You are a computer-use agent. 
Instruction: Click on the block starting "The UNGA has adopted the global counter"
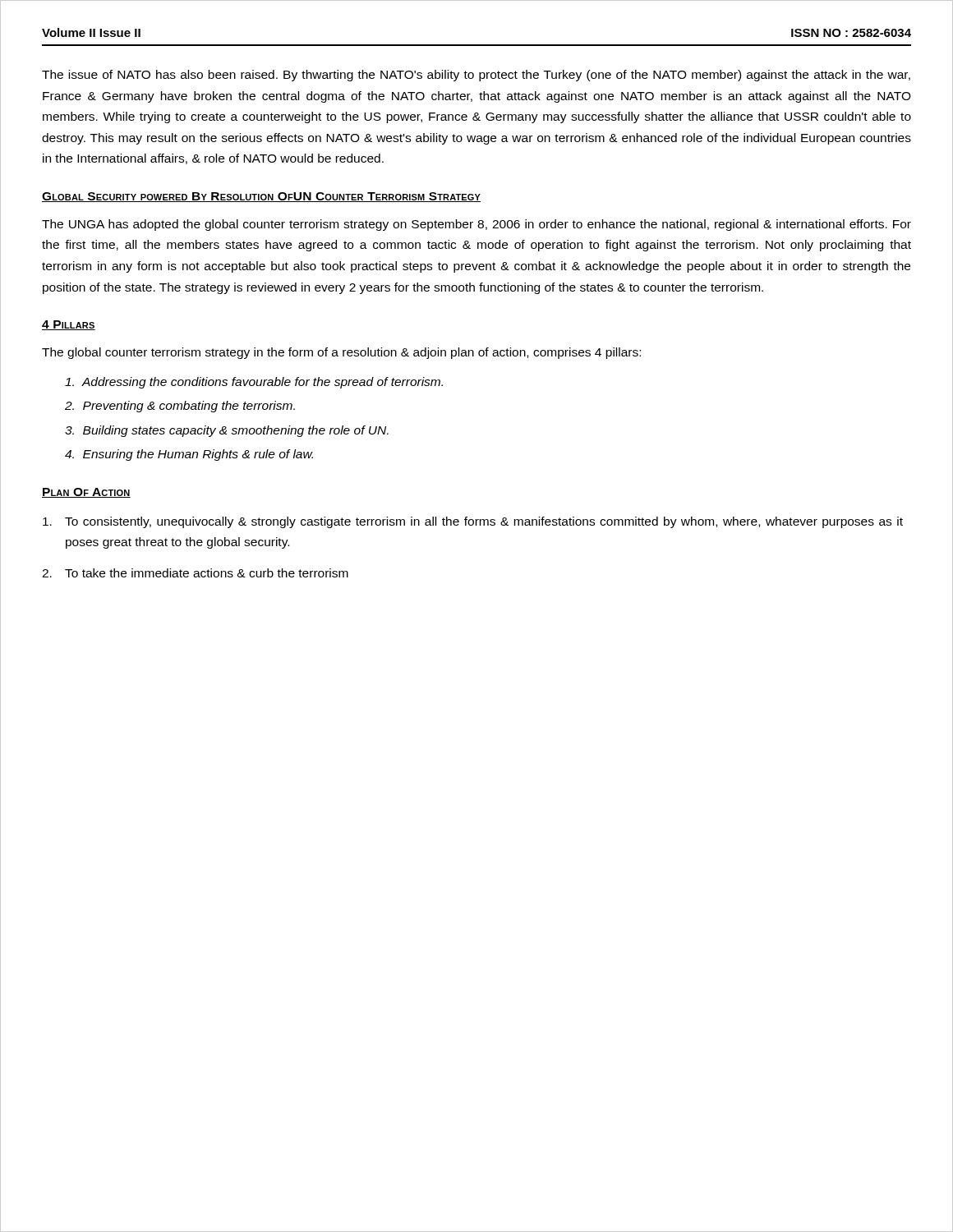[x=476, y=255]
